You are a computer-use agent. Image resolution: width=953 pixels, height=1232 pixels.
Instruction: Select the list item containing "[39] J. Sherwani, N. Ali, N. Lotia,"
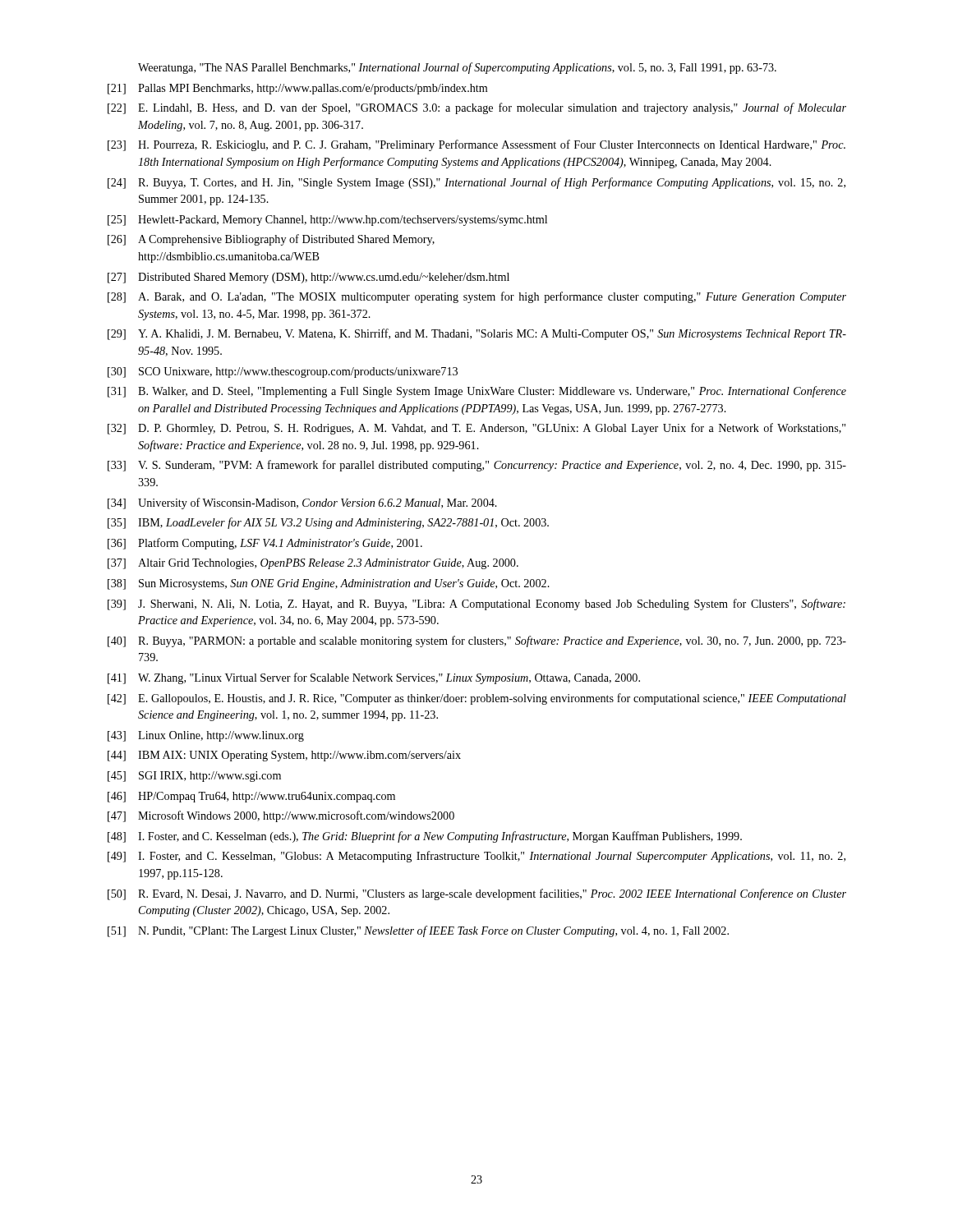(x=476, y=612)
